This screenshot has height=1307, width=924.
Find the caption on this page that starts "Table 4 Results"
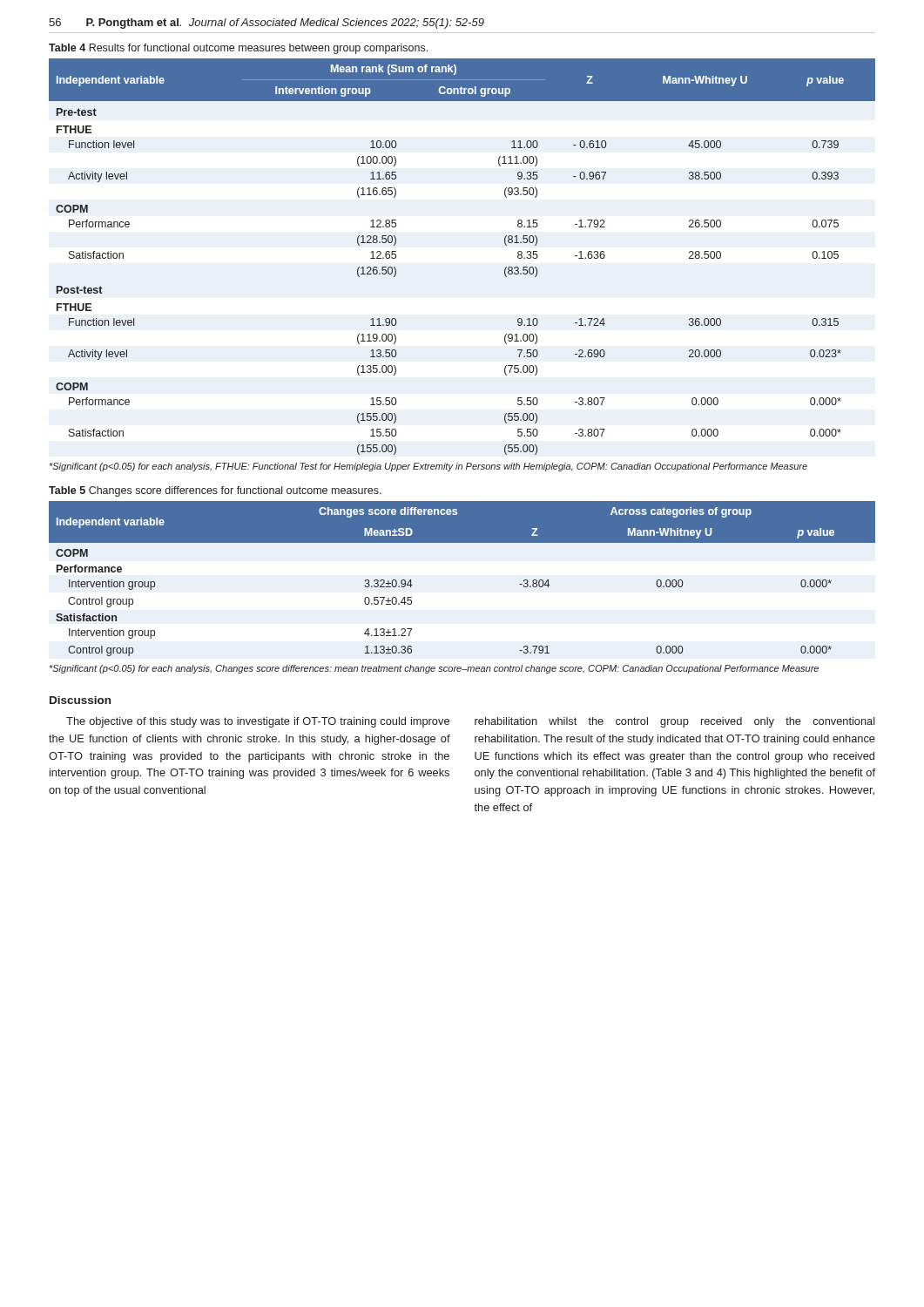(239, 48)
